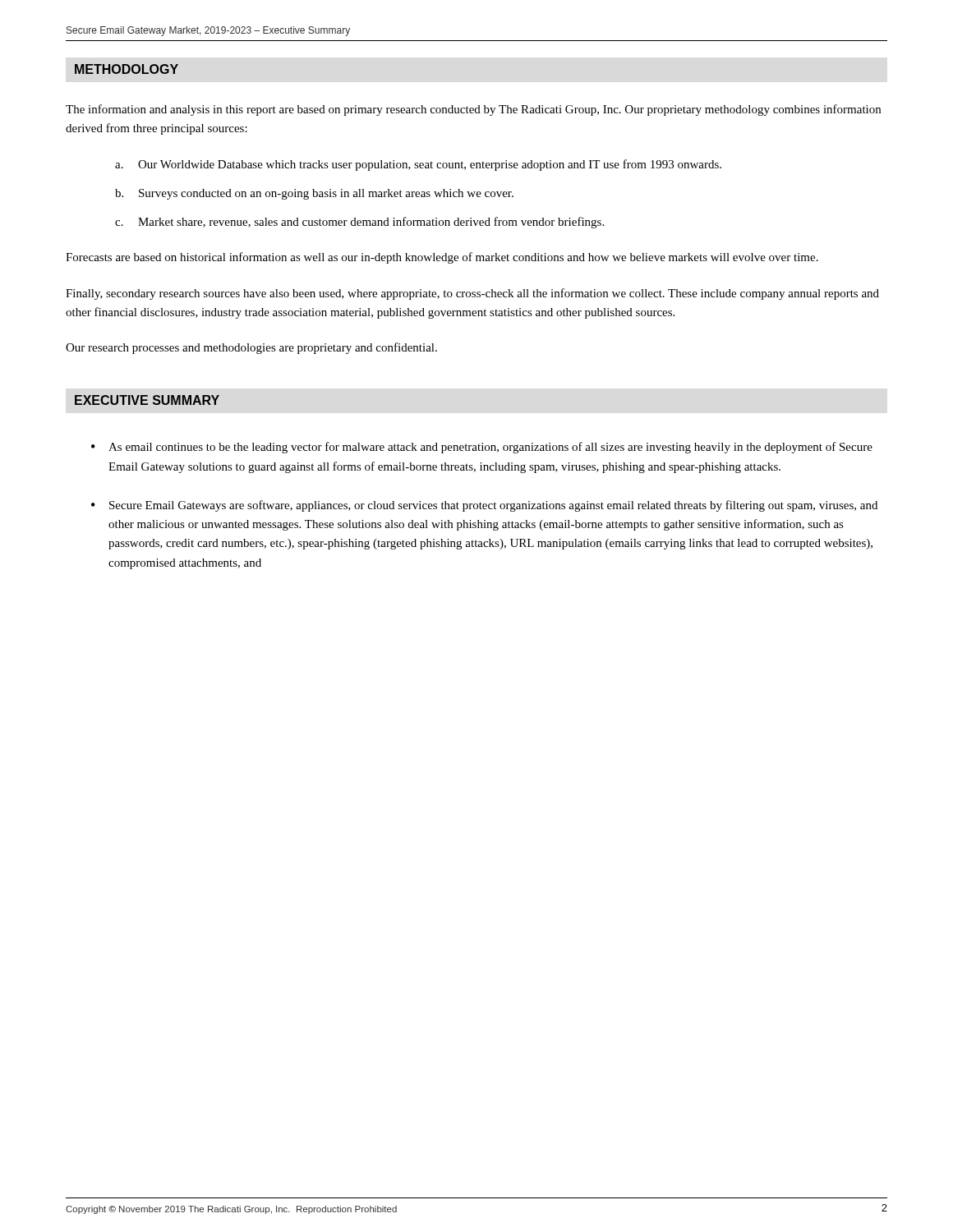This screenshot has height=1232, width=953.
Task: Locate the block of text that opens with "Finally, secondary research sources have also"
Action: click(x=472, y=302)
